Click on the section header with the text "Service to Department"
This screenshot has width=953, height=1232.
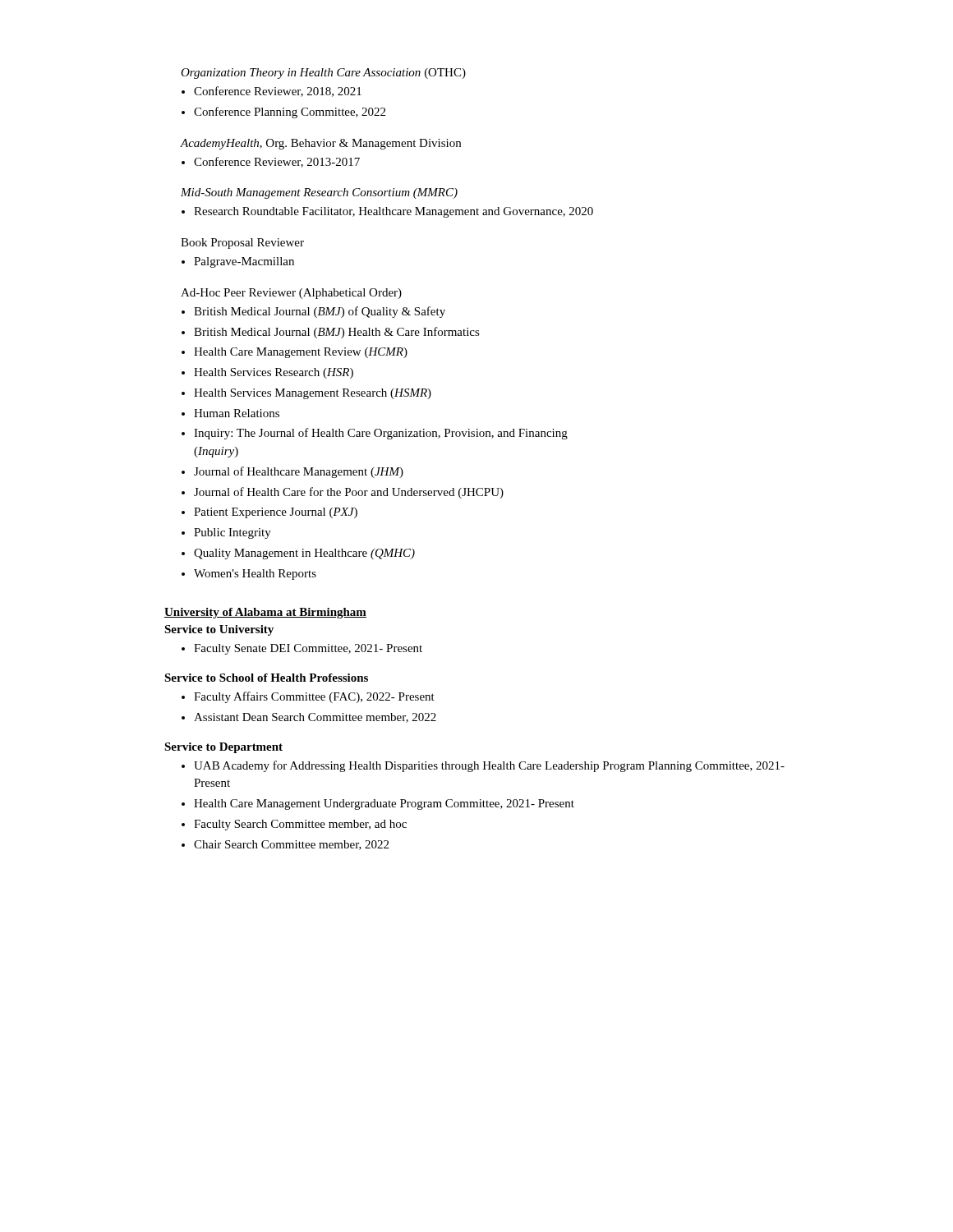pyautogui.click(x=224, y=746)
